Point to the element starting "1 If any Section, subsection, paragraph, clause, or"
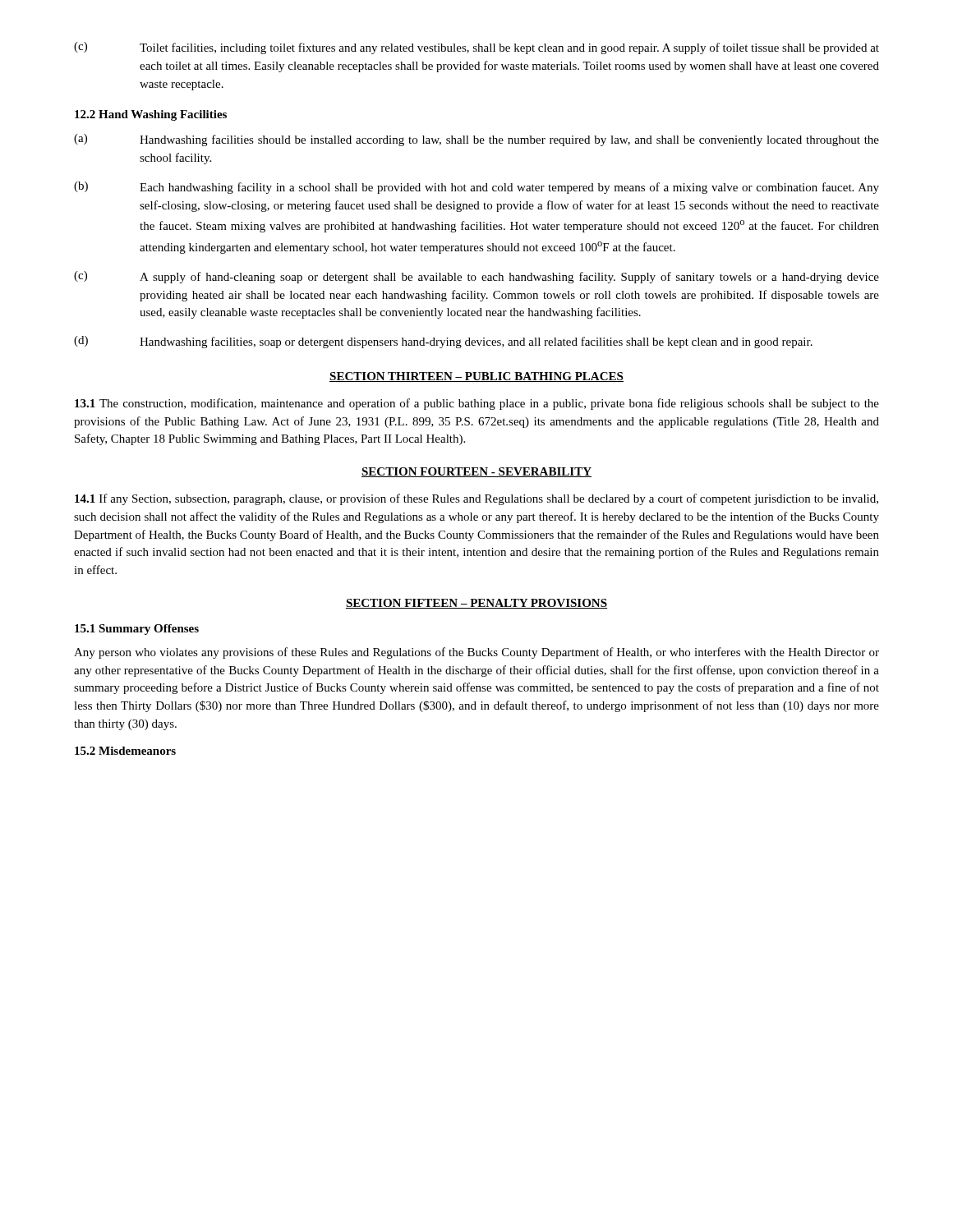Image resolution: width=953 pixels, height=1232 pixels. click(476, 534)
